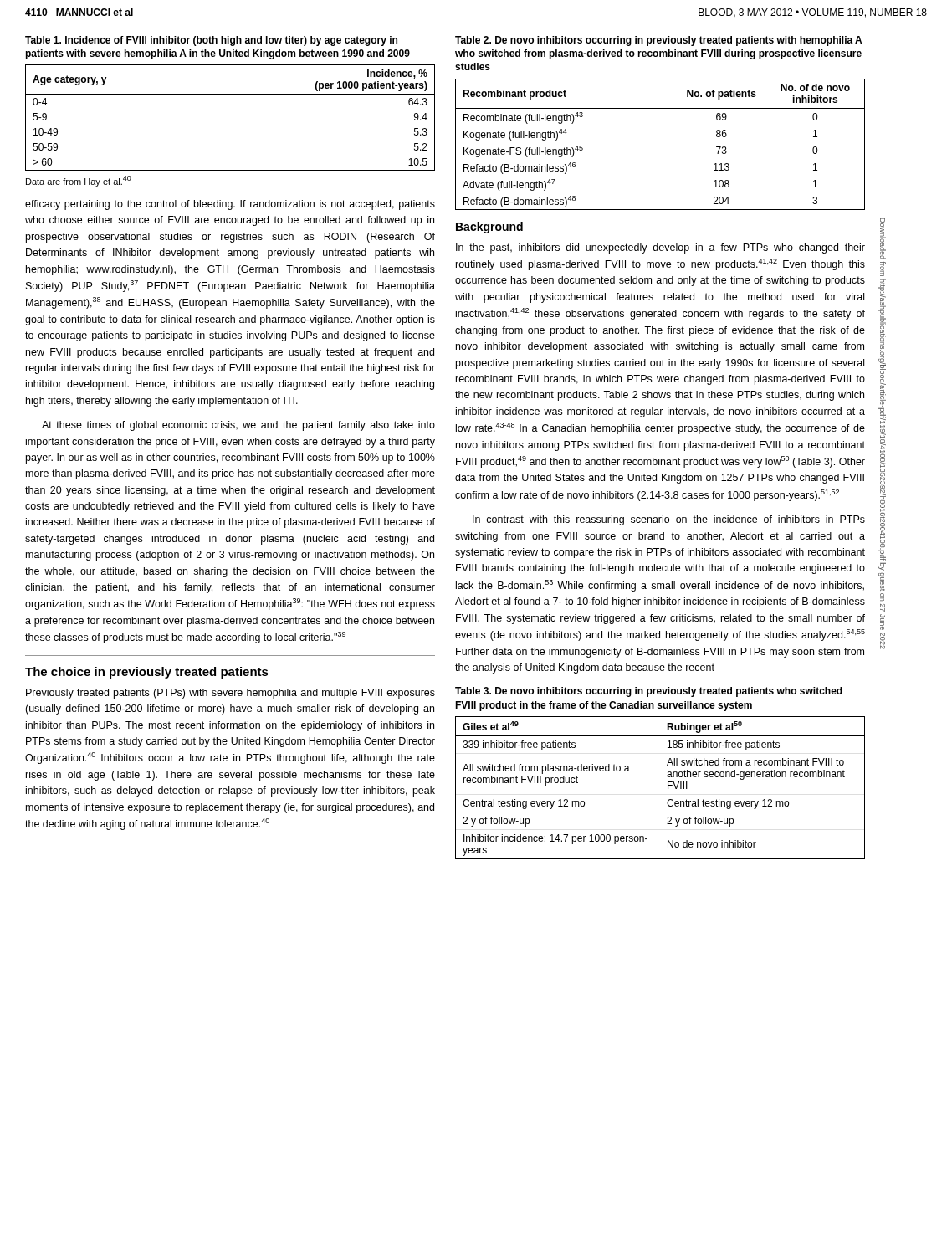Point to the passage starting "Table 3. De"
Image resolution: width=952 pixels, height=1255 pixels.
(649, 698)
